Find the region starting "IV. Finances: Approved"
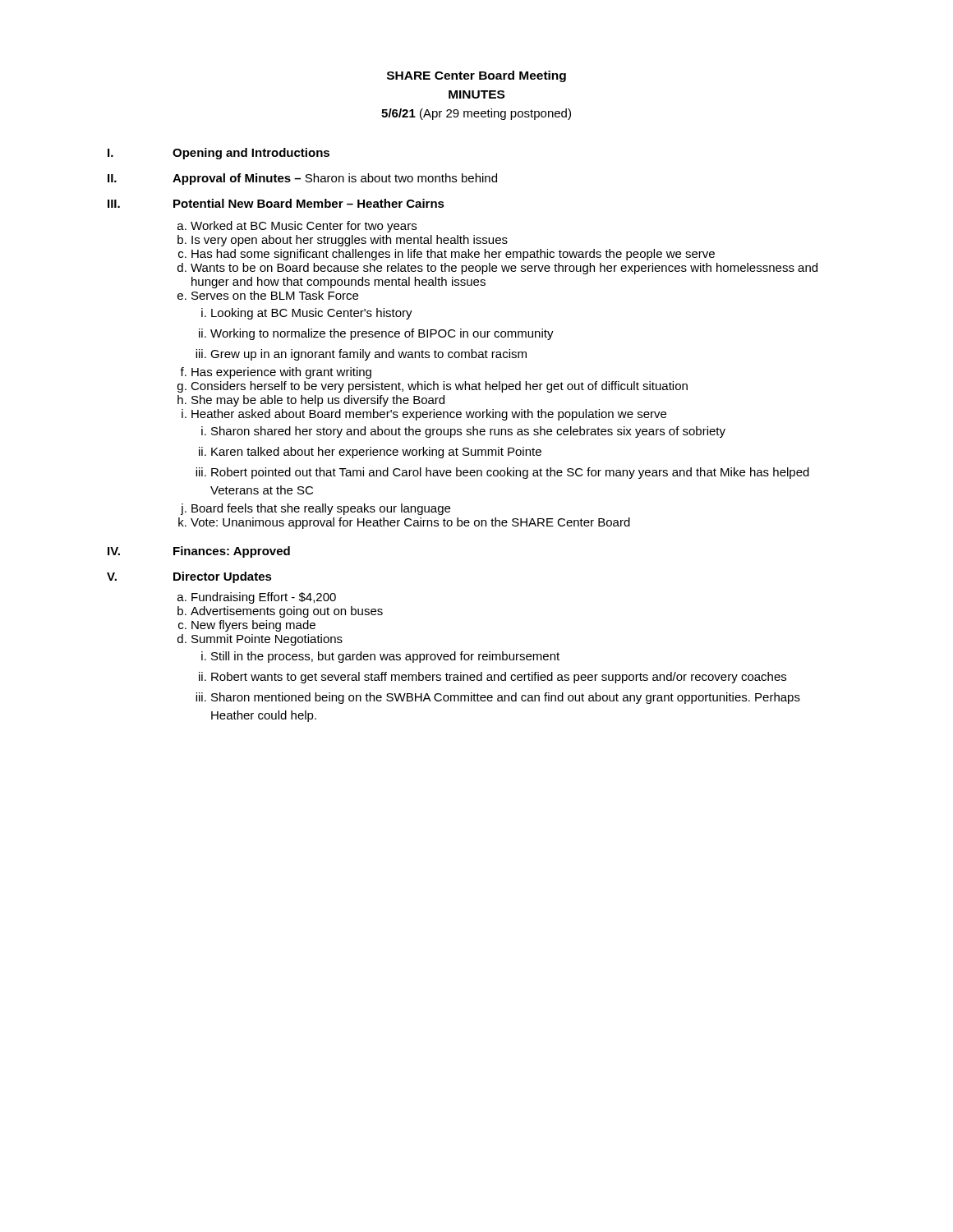 199,552
